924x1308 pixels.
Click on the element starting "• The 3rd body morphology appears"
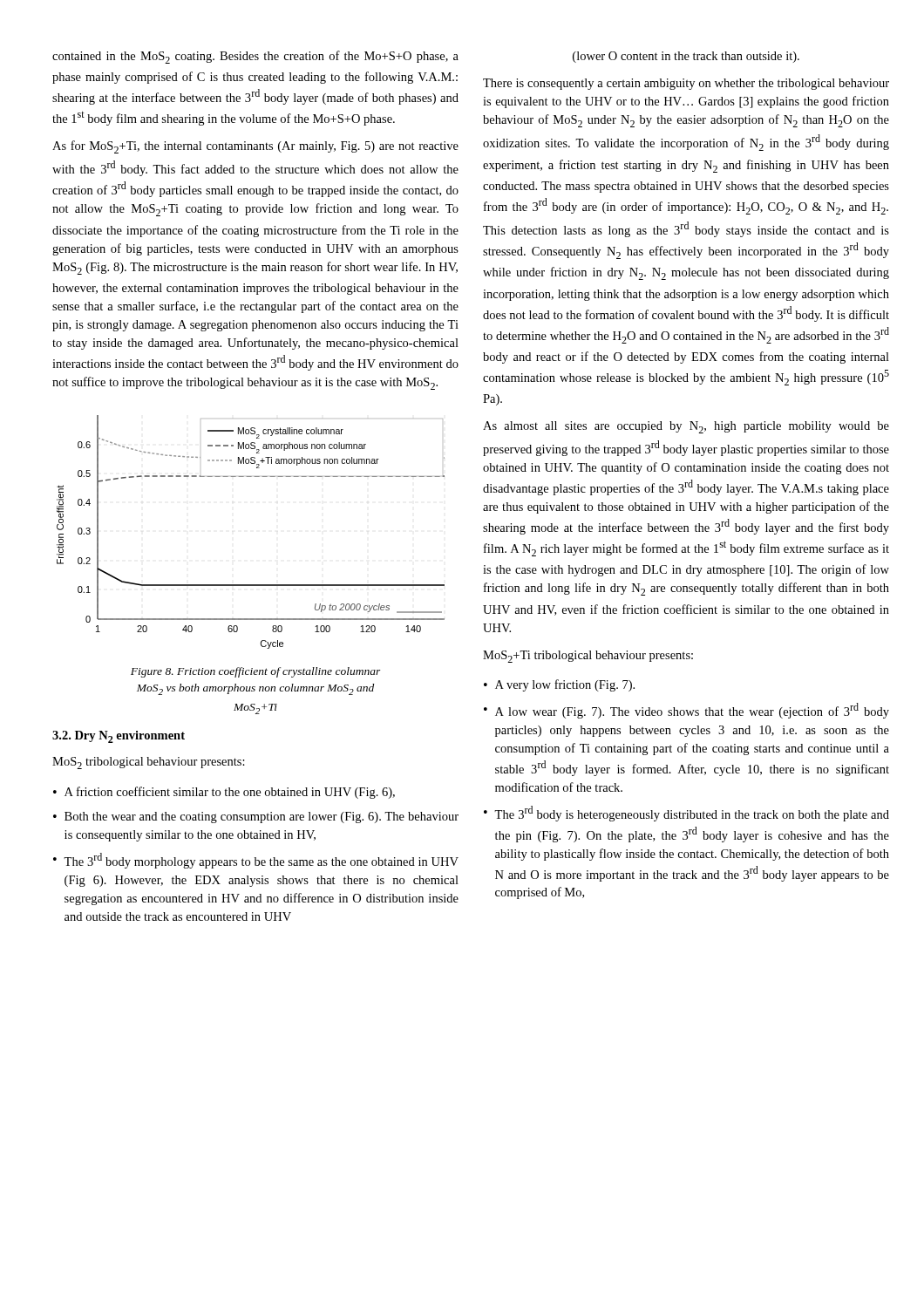coord(255,888)
